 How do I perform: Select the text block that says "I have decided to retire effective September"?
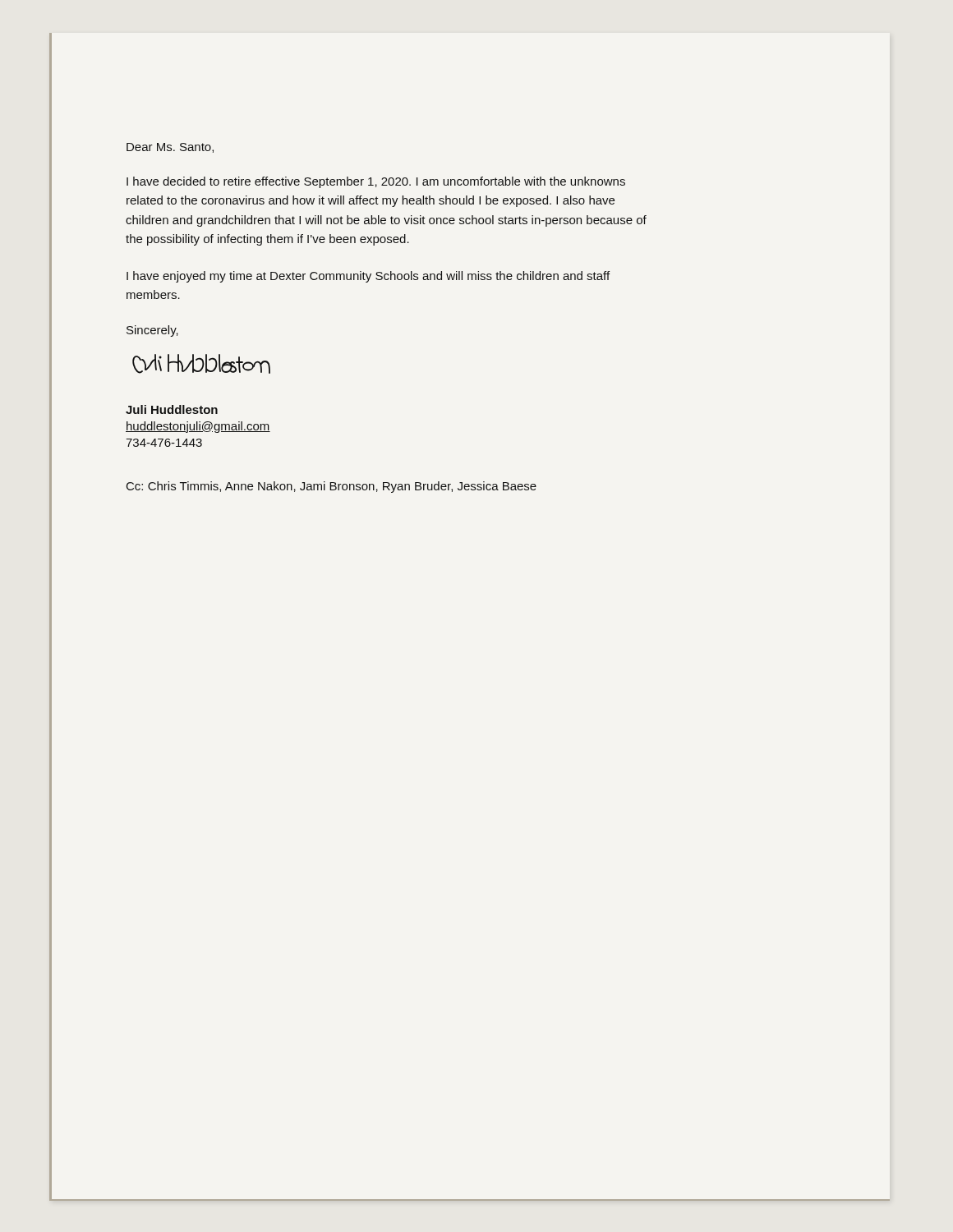386,210
